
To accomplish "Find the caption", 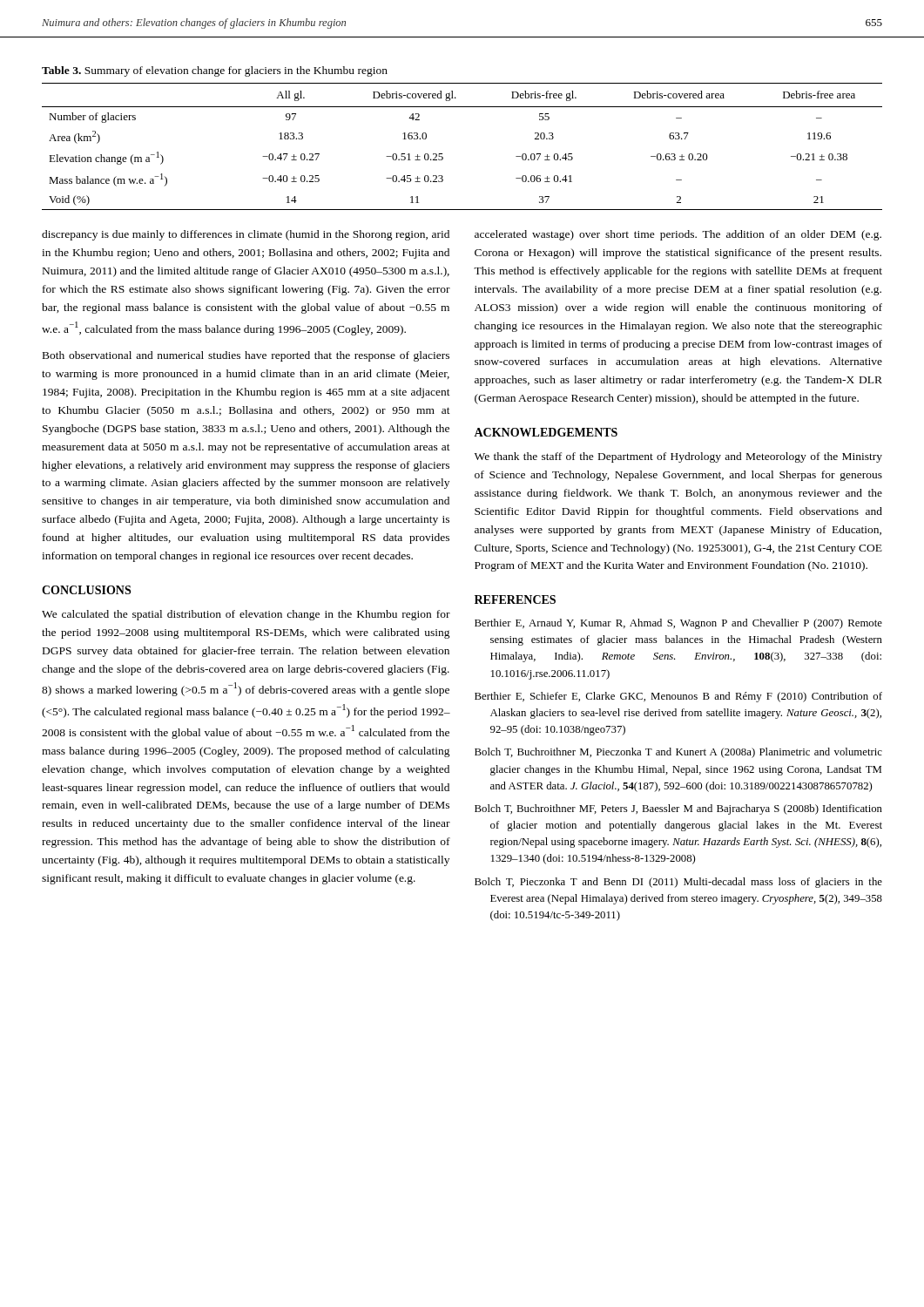I will [x=215, y=70].
